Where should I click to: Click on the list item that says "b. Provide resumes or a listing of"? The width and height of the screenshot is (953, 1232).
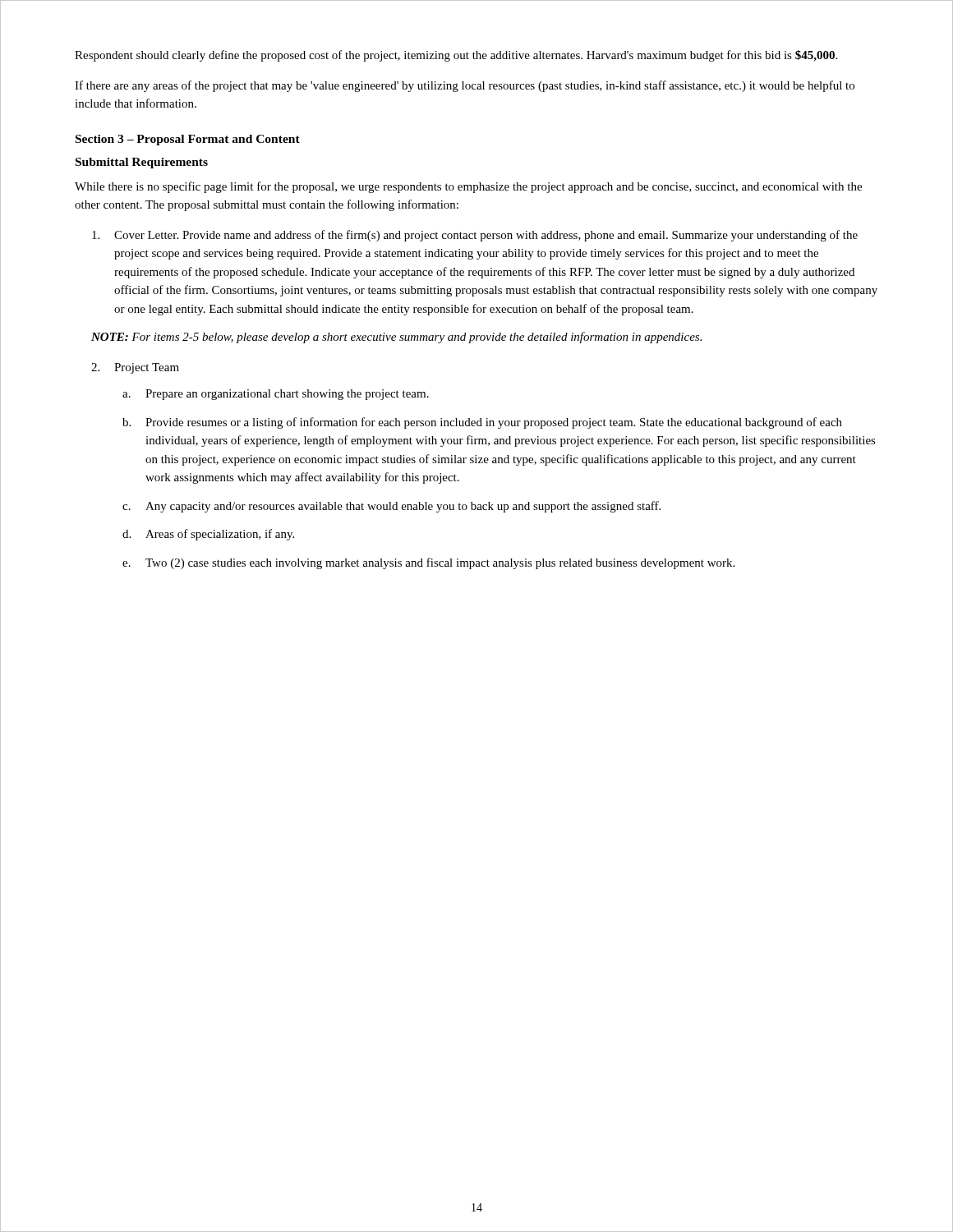pyautogui.click(x=500, y=450)
